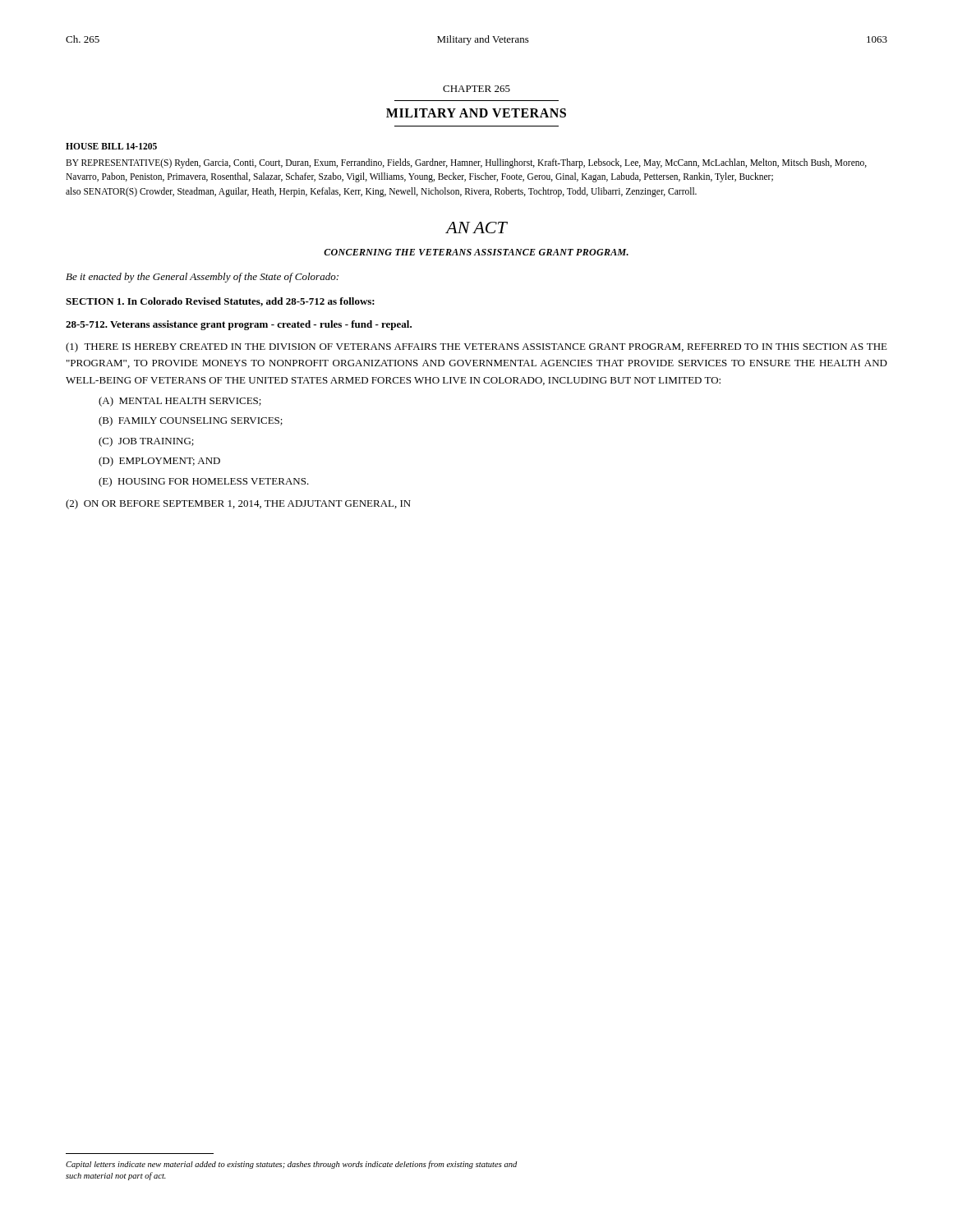Screen dimensions: 1232x953
Task: Find the region starting "(e) HOUSING FOR HOMELESS VETERANS."
Action: click(x=204, y=481)
